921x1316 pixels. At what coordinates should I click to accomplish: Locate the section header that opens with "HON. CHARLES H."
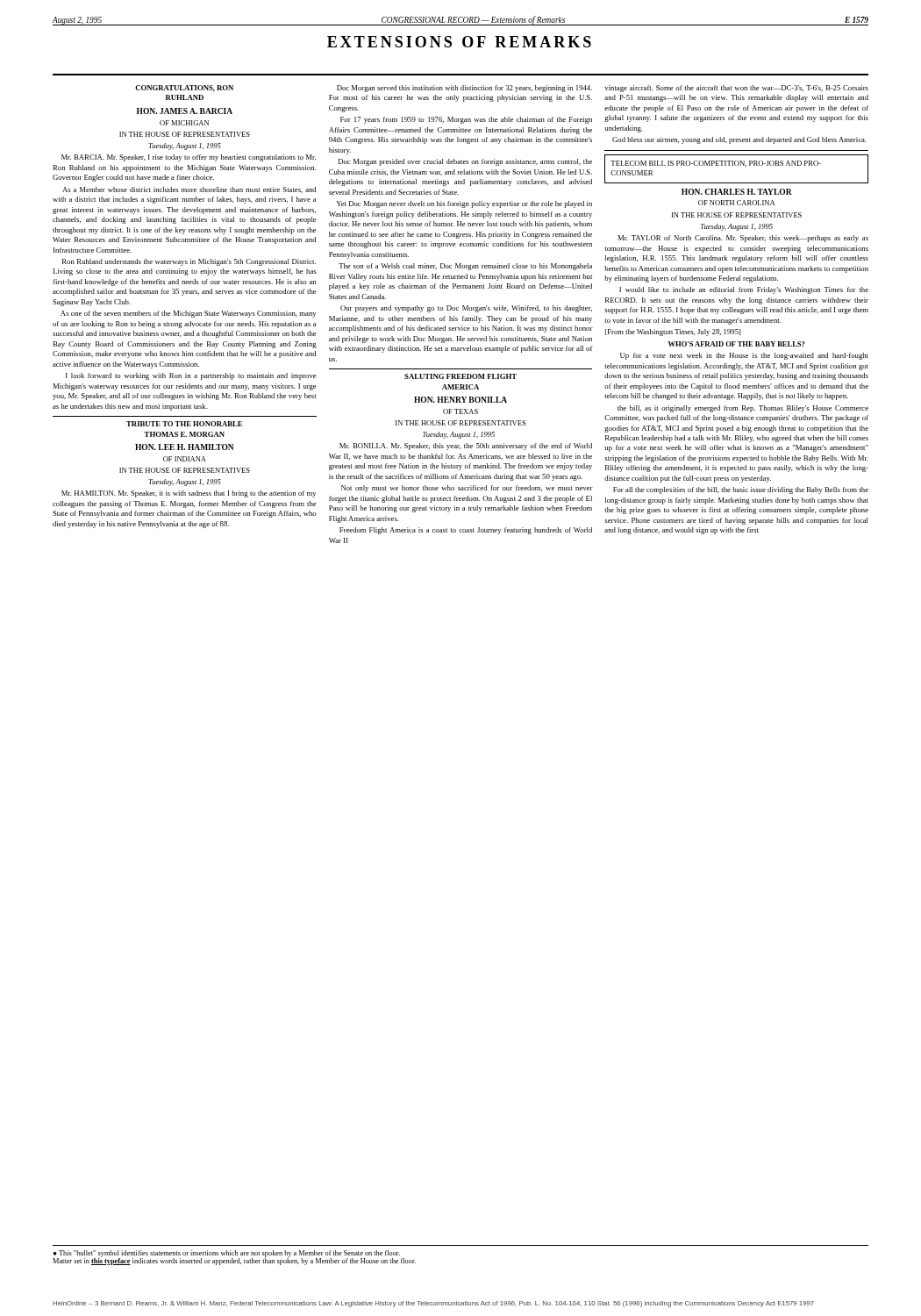tap(737, 209)
